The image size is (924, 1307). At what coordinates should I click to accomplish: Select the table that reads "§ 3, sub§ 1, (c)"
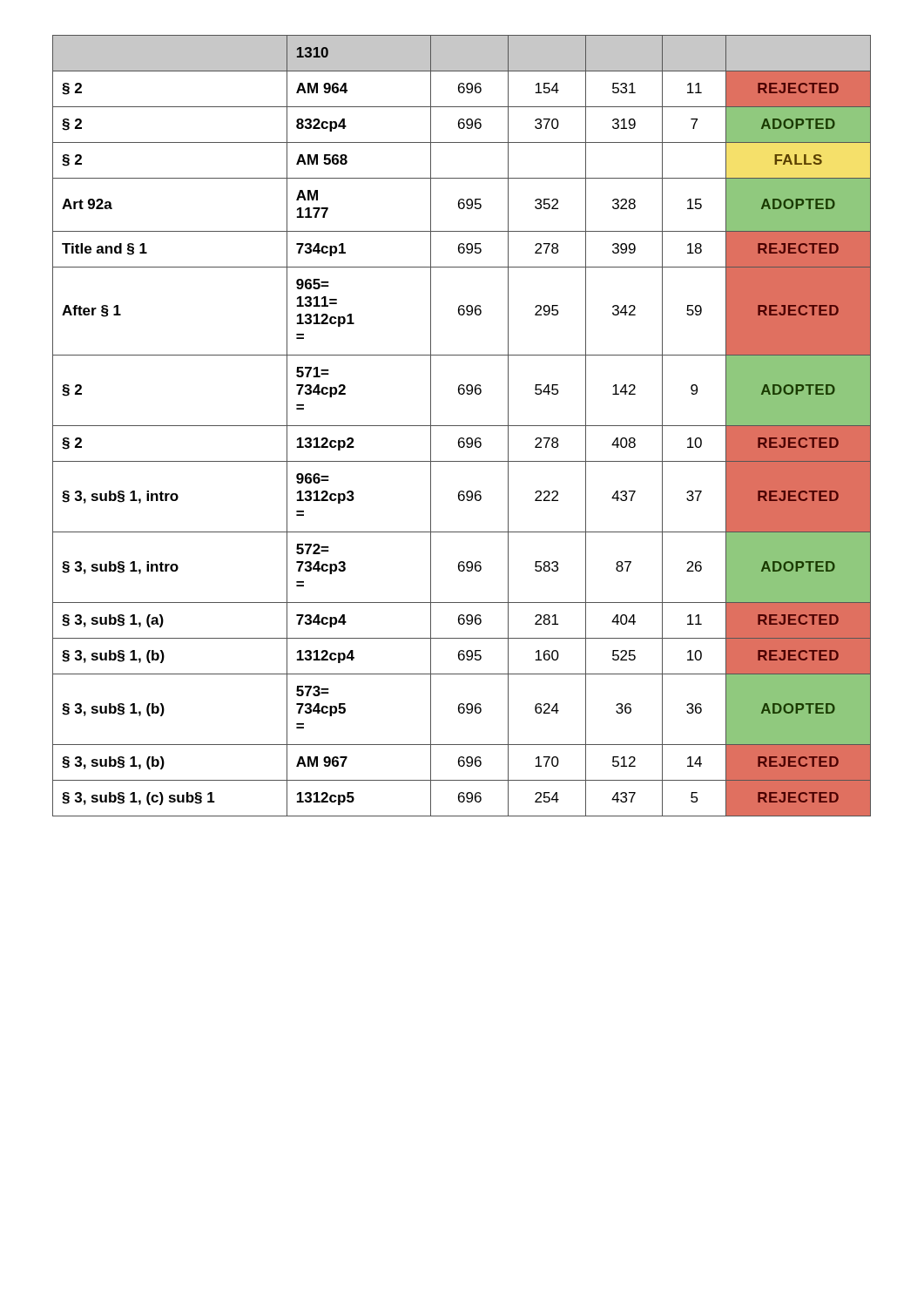tap(462, 426)
